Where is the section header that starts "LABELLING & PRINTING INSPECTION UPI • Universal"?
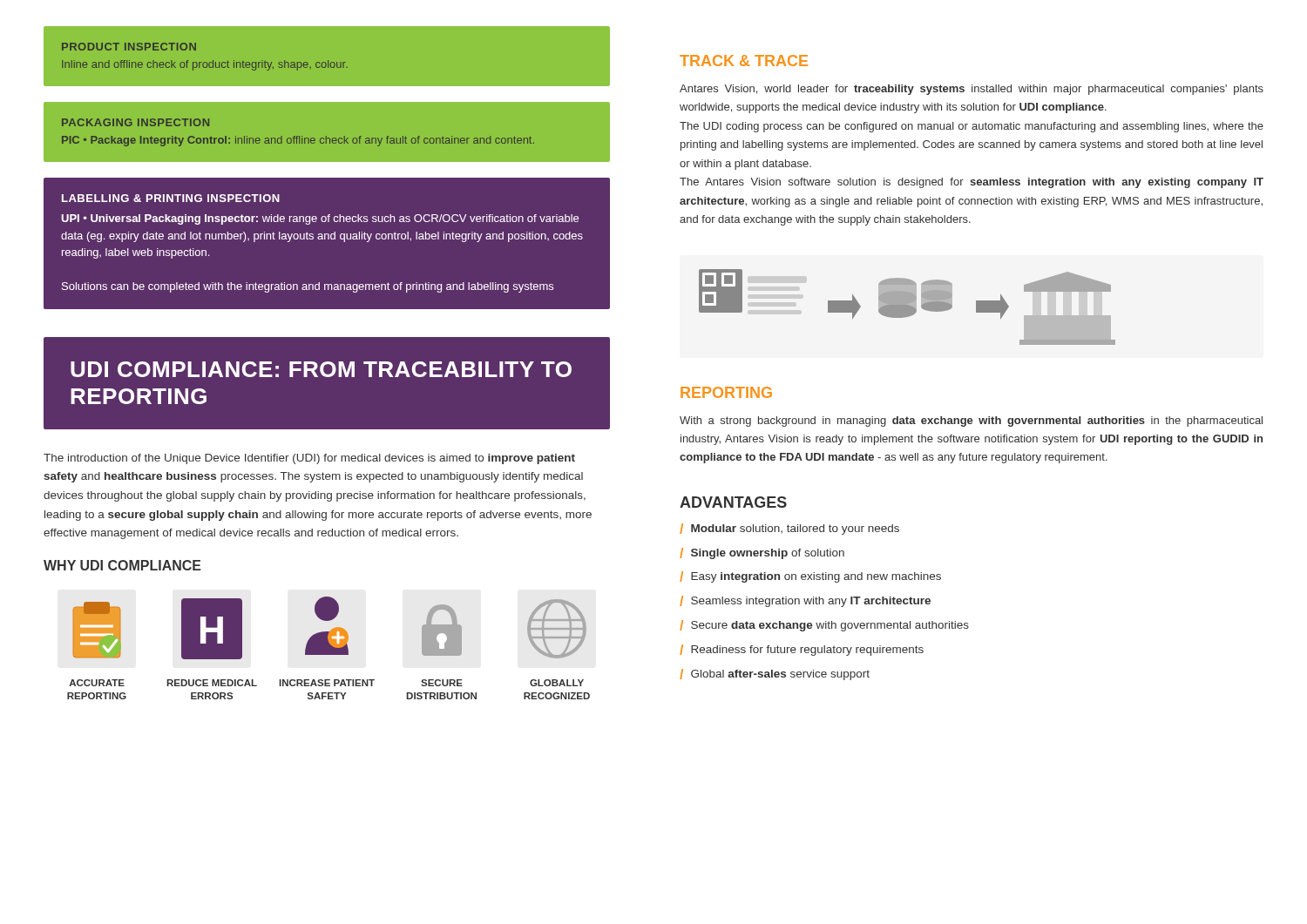This screenshot has height=924, width=1307. click(327, 244)
